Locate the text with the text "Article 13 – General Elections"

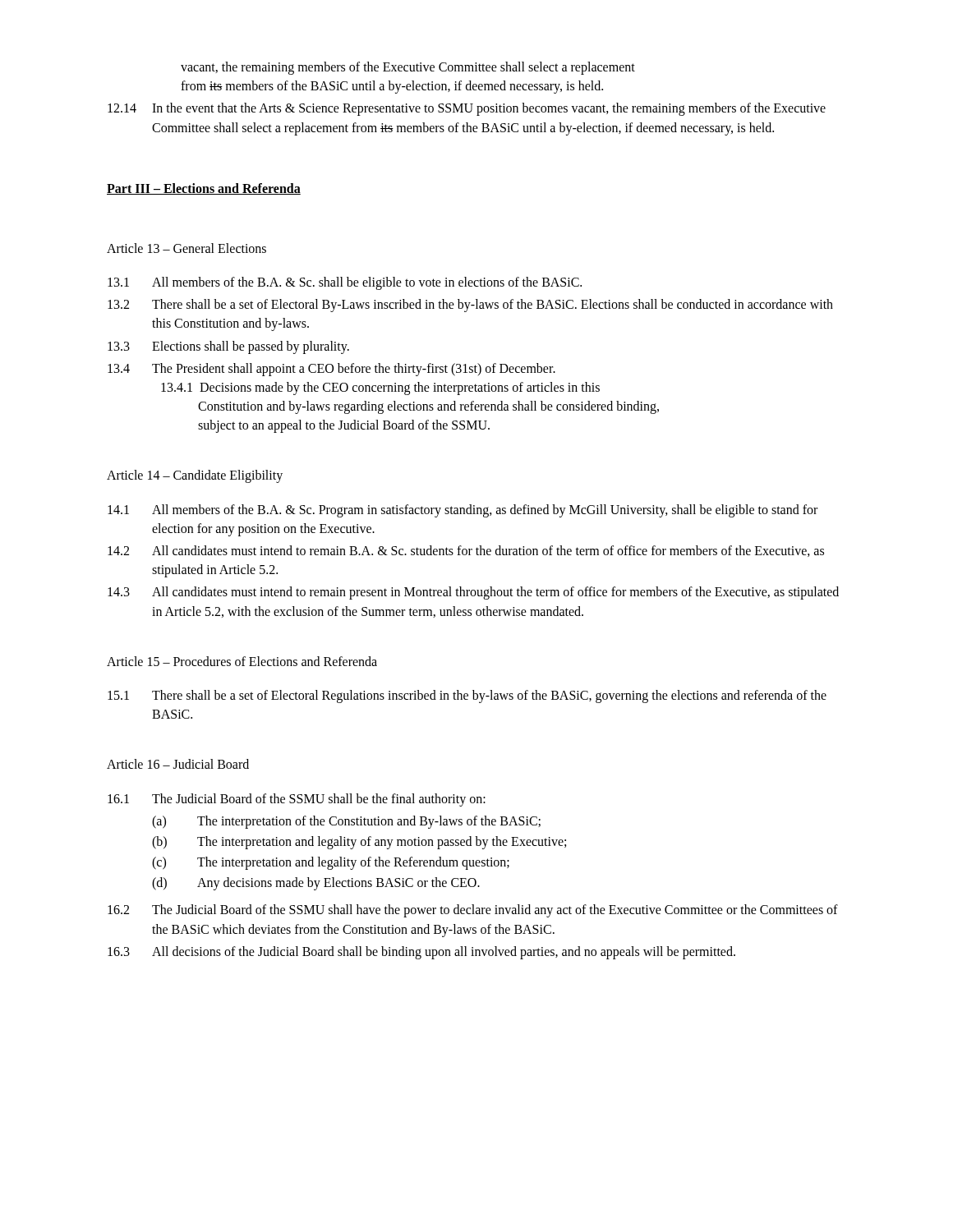point(187,248)
